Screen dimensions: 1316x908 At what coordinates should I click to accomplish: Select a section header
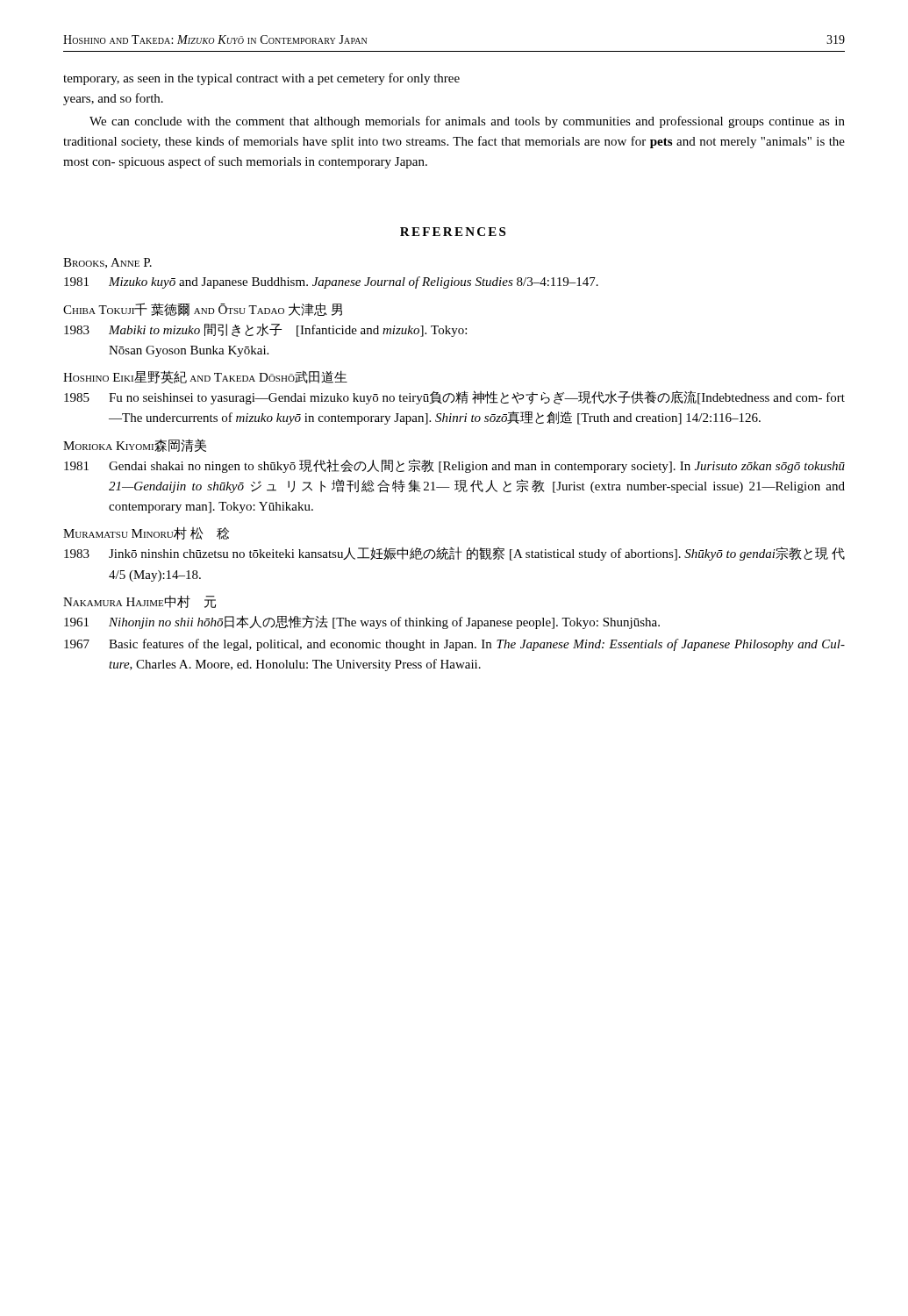pos(454,232)
